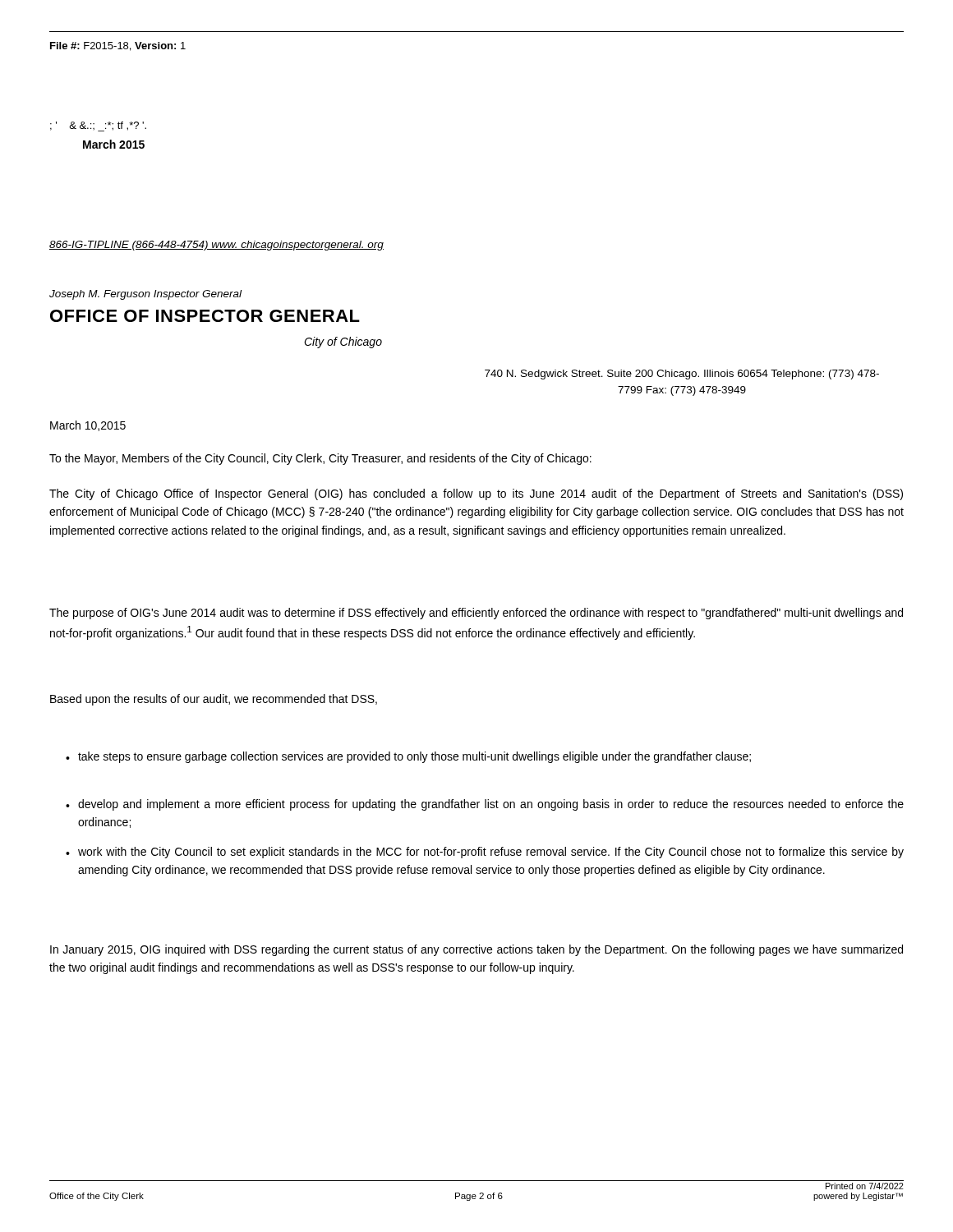Find the text starting "In January 2015, OIG"
This screenshot has height=1232, width=953.
pyautogui.click(x=476, y=959)
